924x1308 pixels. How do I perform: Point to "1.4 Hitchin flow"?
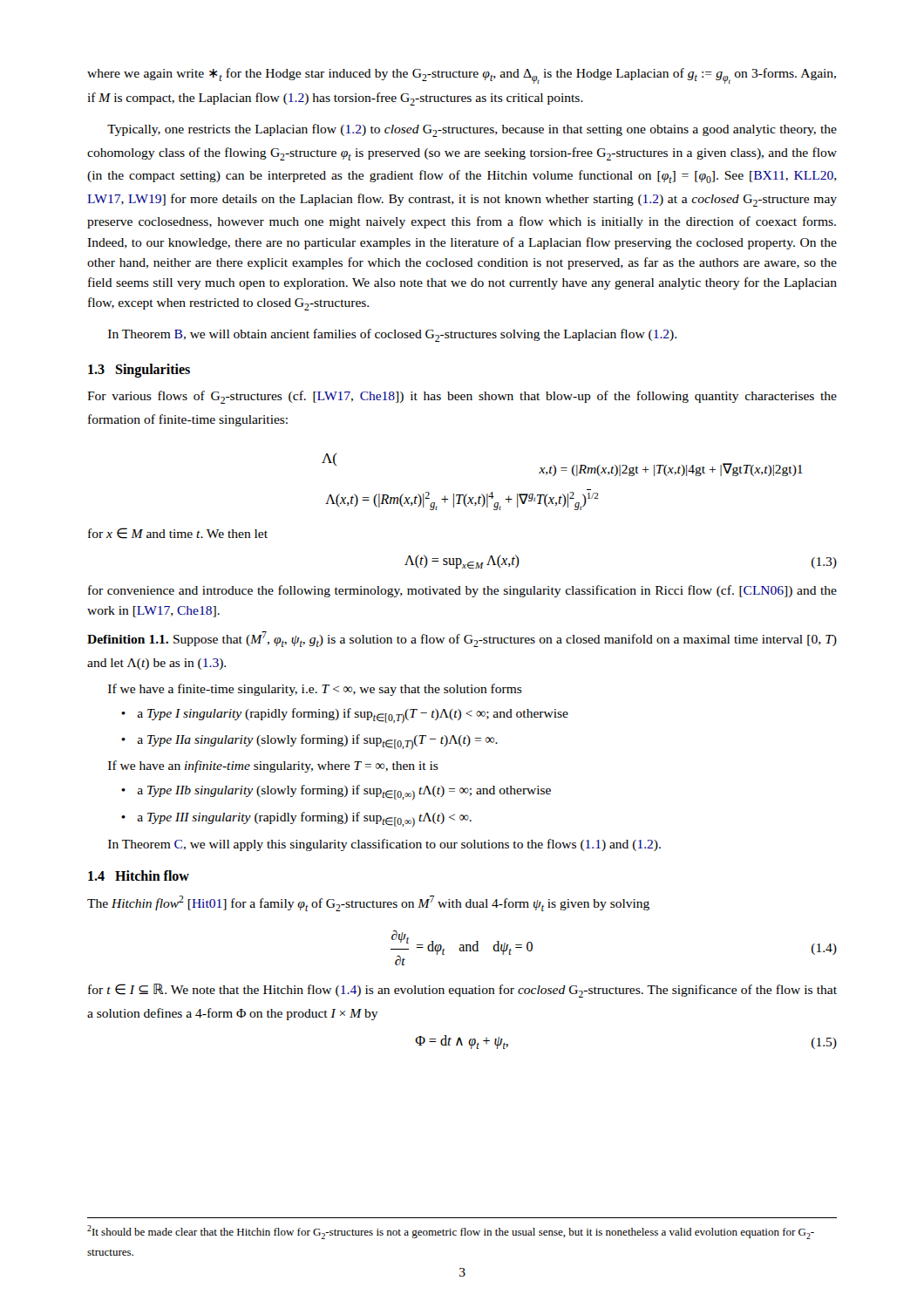click(x=138, y=876)
